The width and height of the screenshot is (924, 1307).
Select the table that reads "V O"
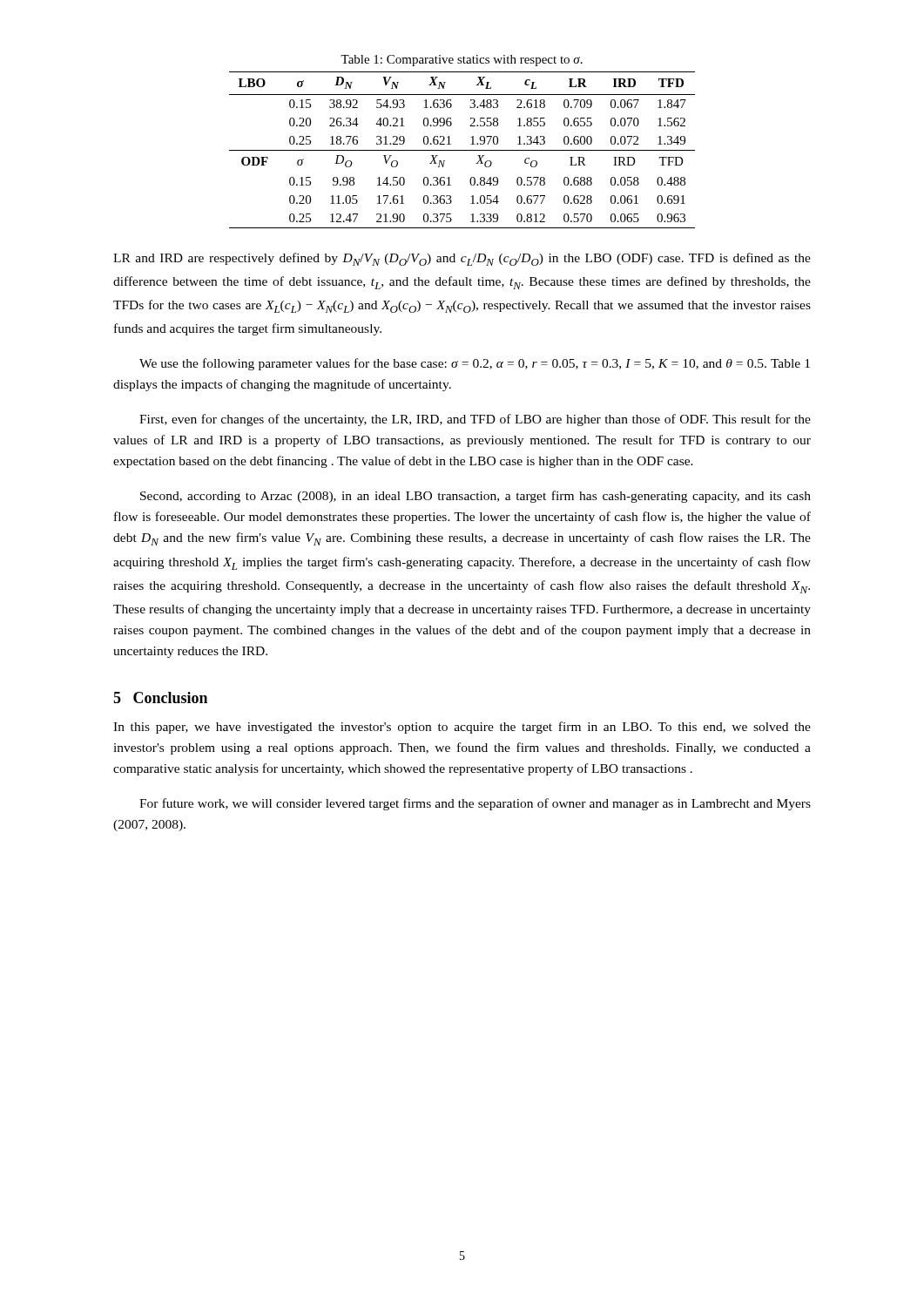(462, 150)
